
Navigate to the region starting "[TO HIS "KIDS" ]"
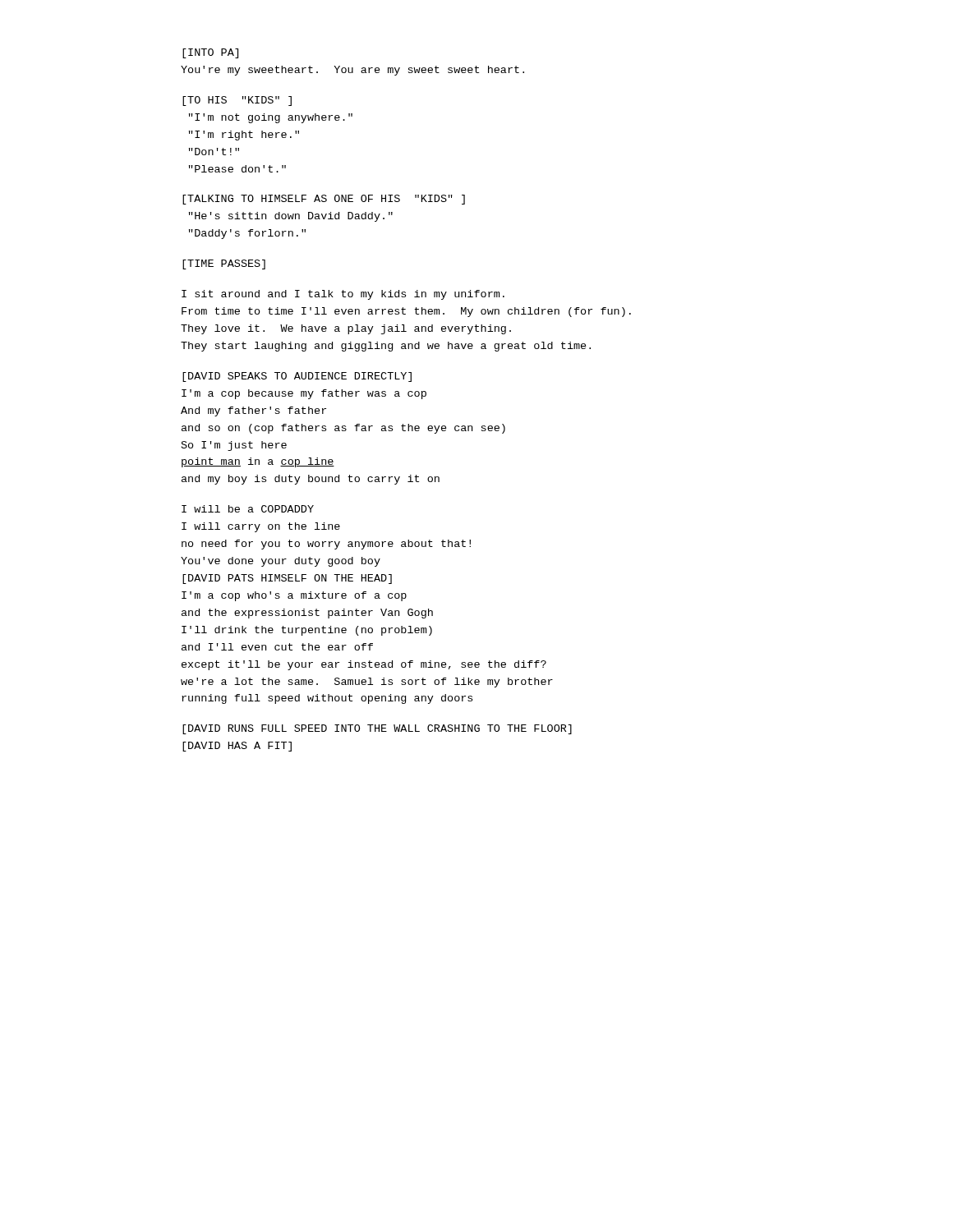267,135
